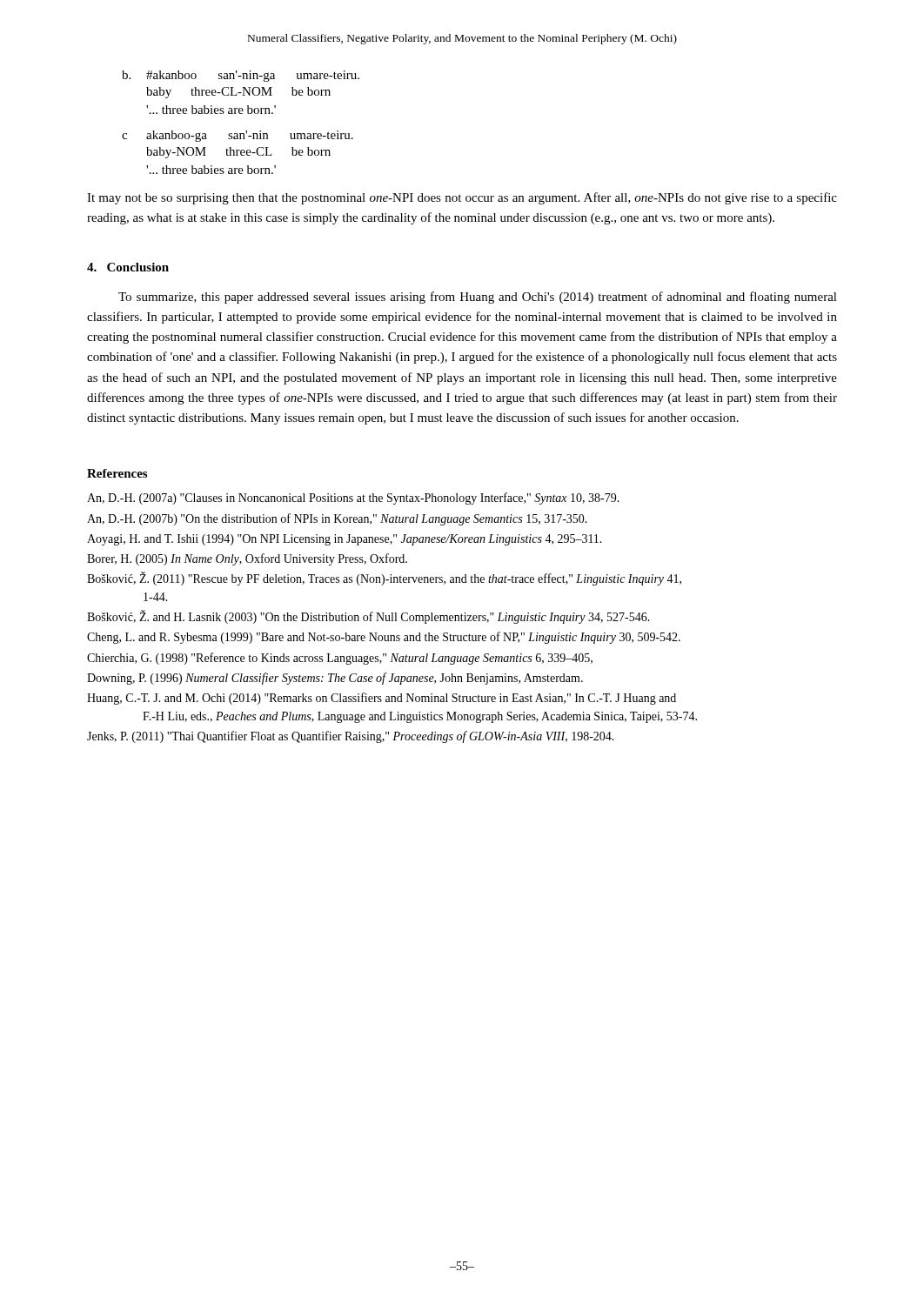This screenshot has height=1305, width=924.
Task: Find the list item that reads "Huang, C.-T. J. and M. Ochi (2014) "Remarks"
Action: (x=462, y=709)
